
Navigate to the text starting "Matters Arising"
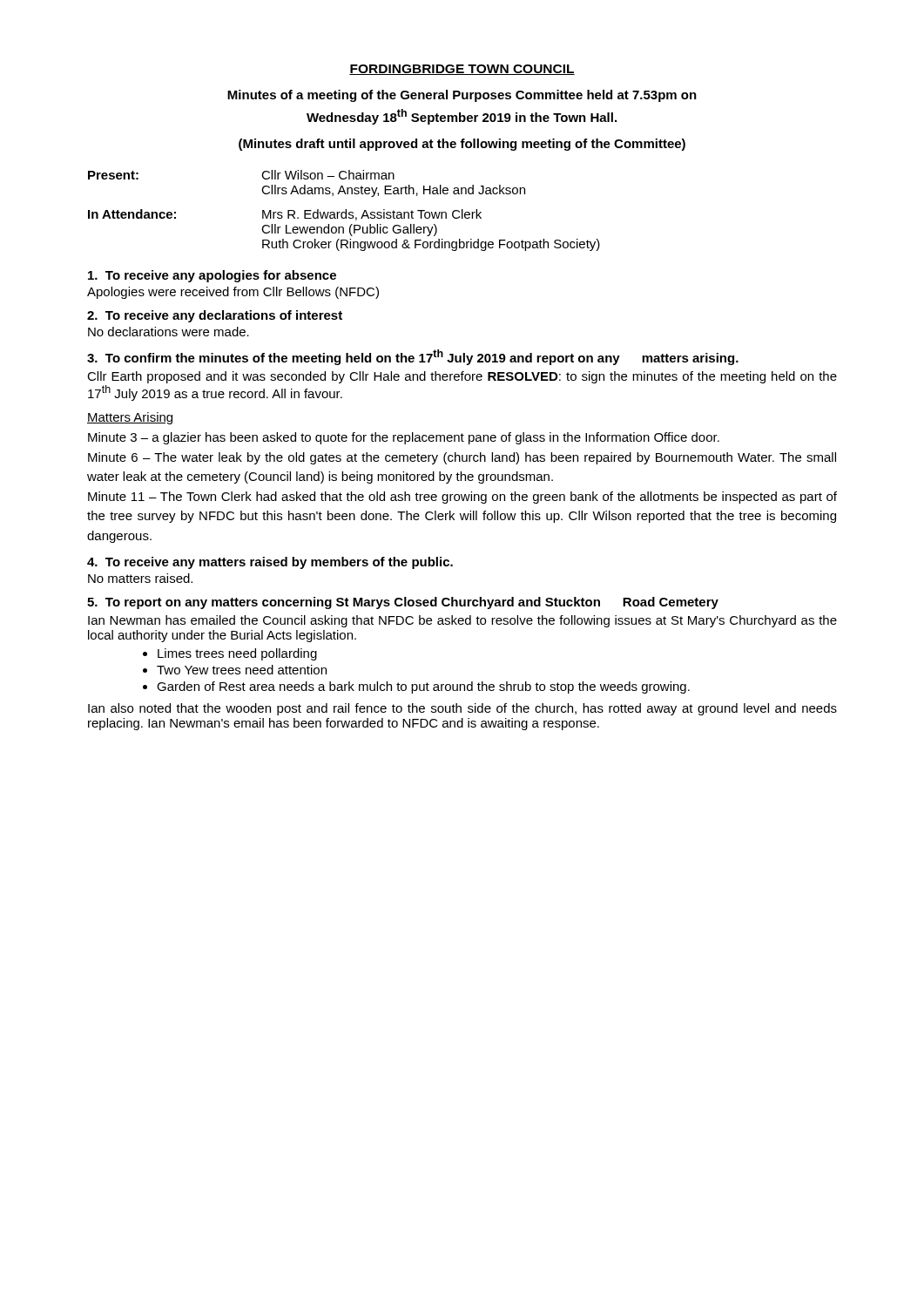(x=130, y=417)
